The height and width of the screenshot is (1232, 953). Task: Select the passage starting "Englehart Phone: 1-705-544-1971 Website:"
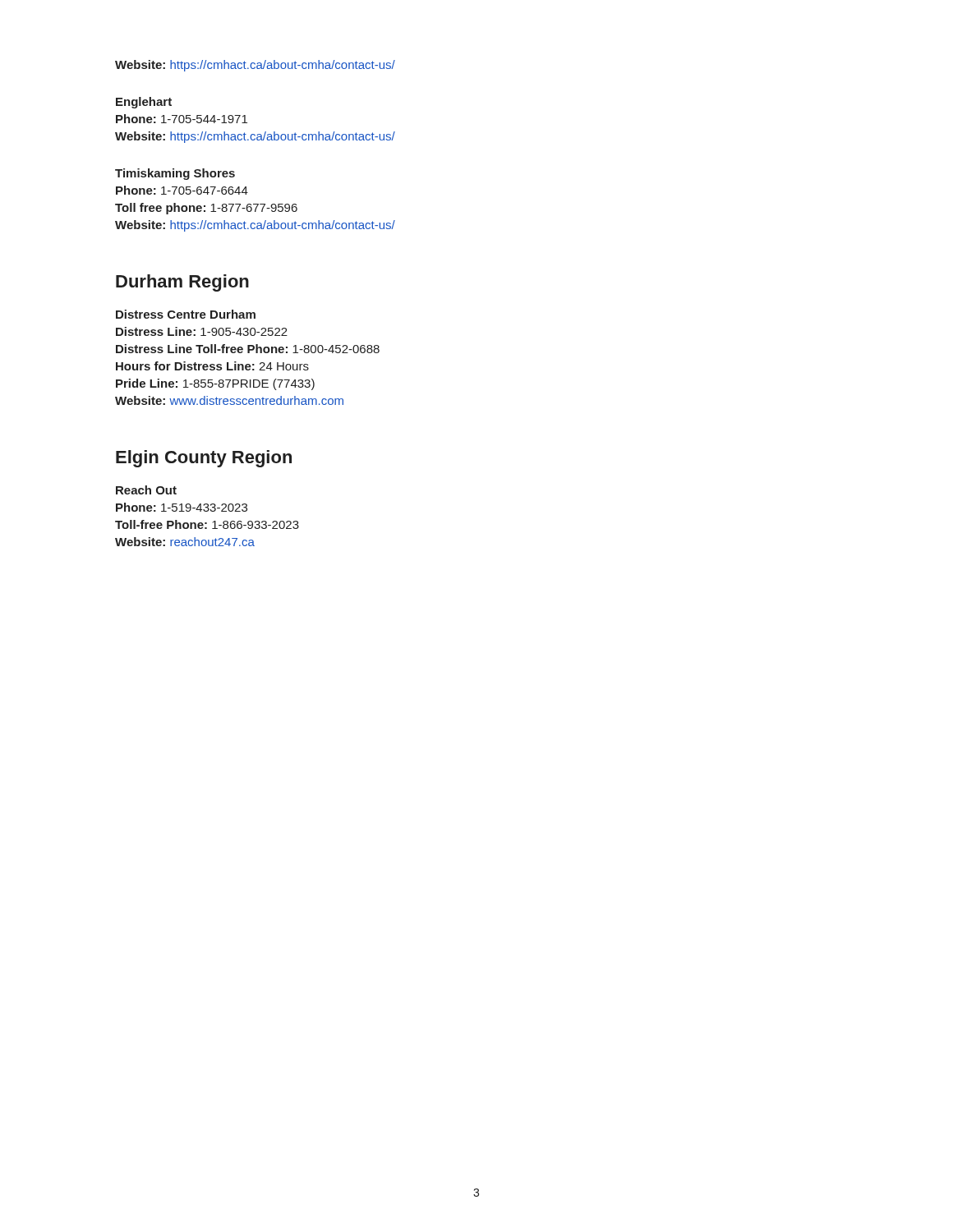[144, 103]
